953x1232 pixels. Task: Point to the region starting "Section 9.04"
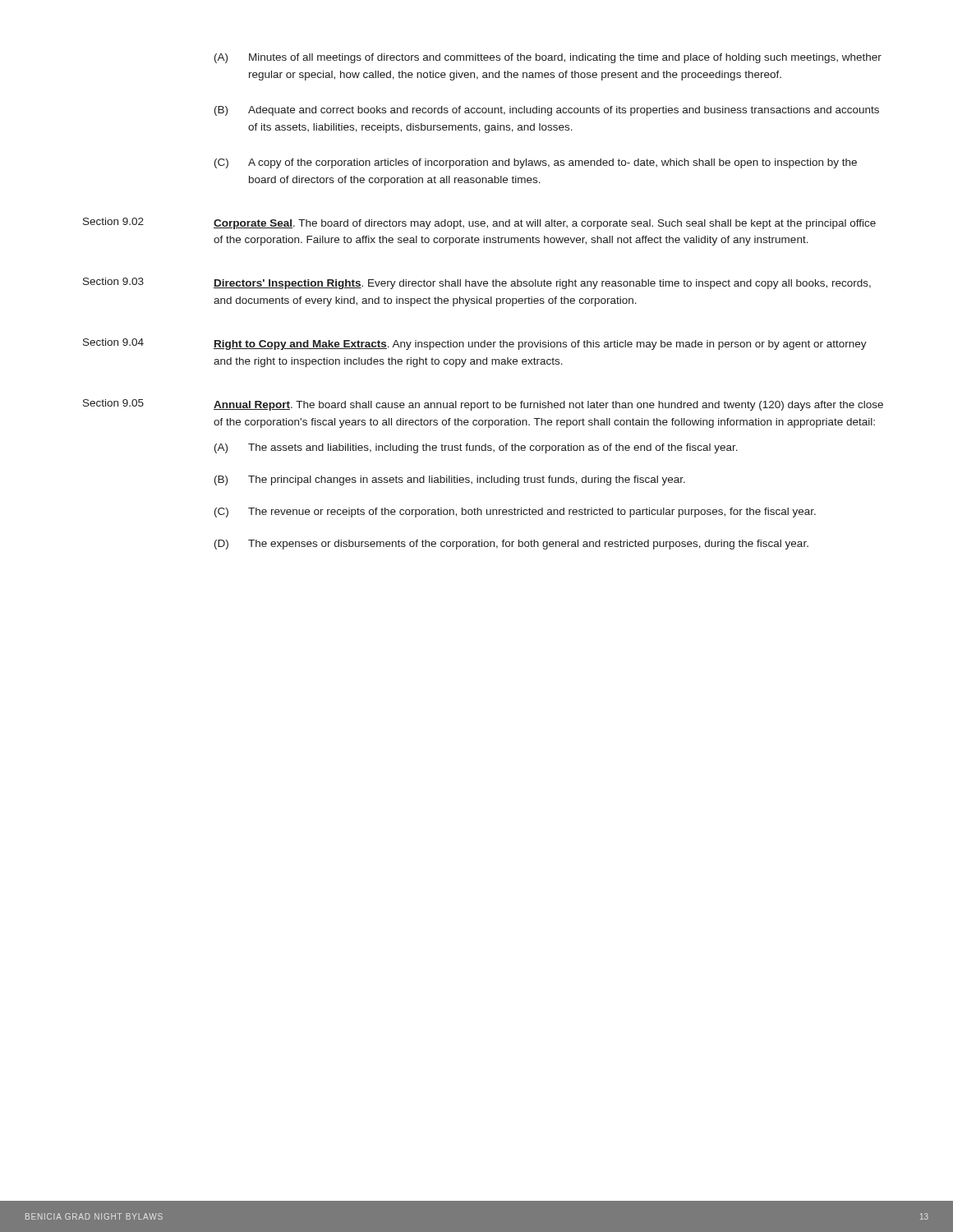tap(113, 342)
